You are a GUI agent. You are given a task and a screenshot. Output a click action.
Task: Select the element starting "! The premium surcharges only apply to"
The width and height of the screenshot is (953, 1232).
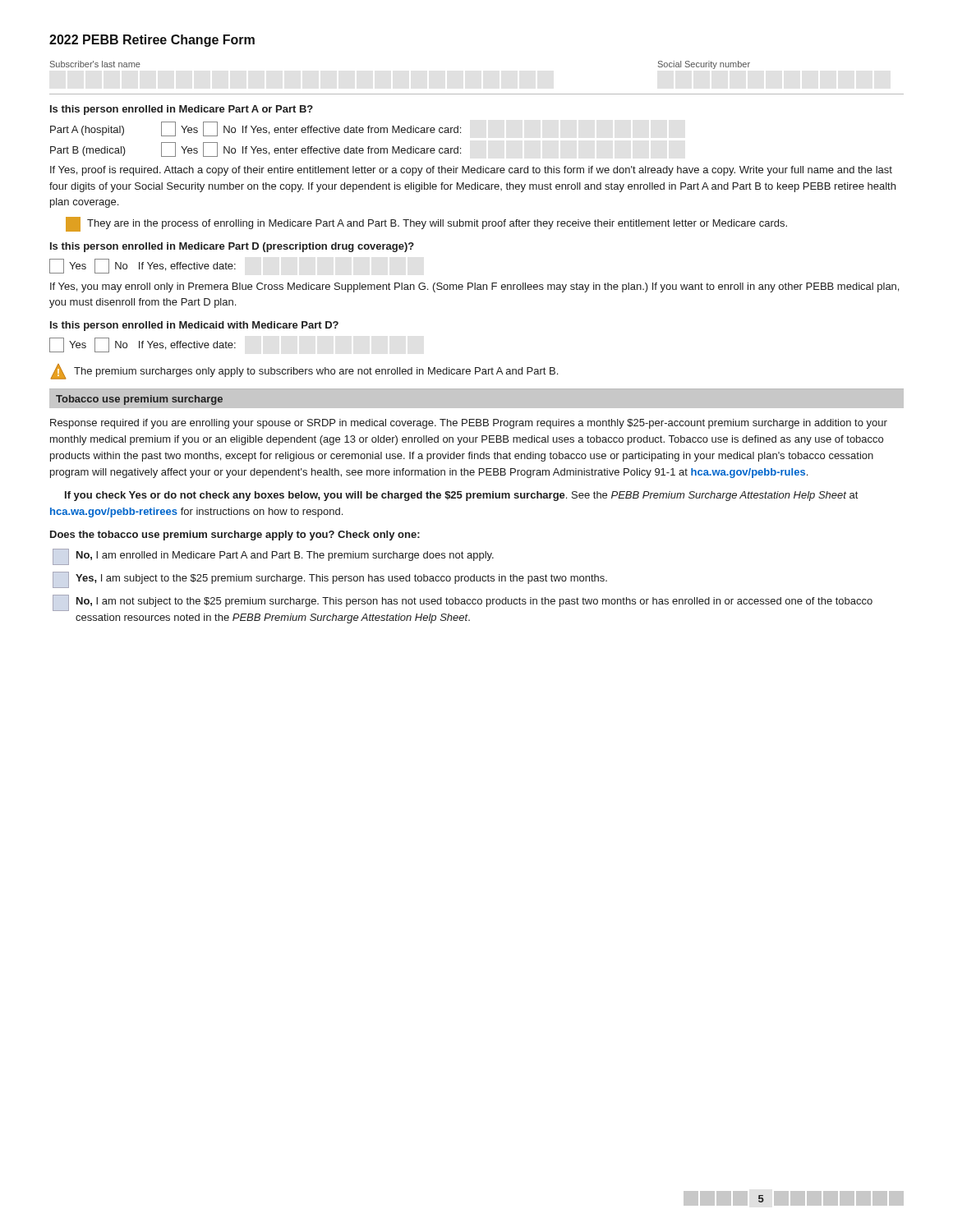coord(304,371)
